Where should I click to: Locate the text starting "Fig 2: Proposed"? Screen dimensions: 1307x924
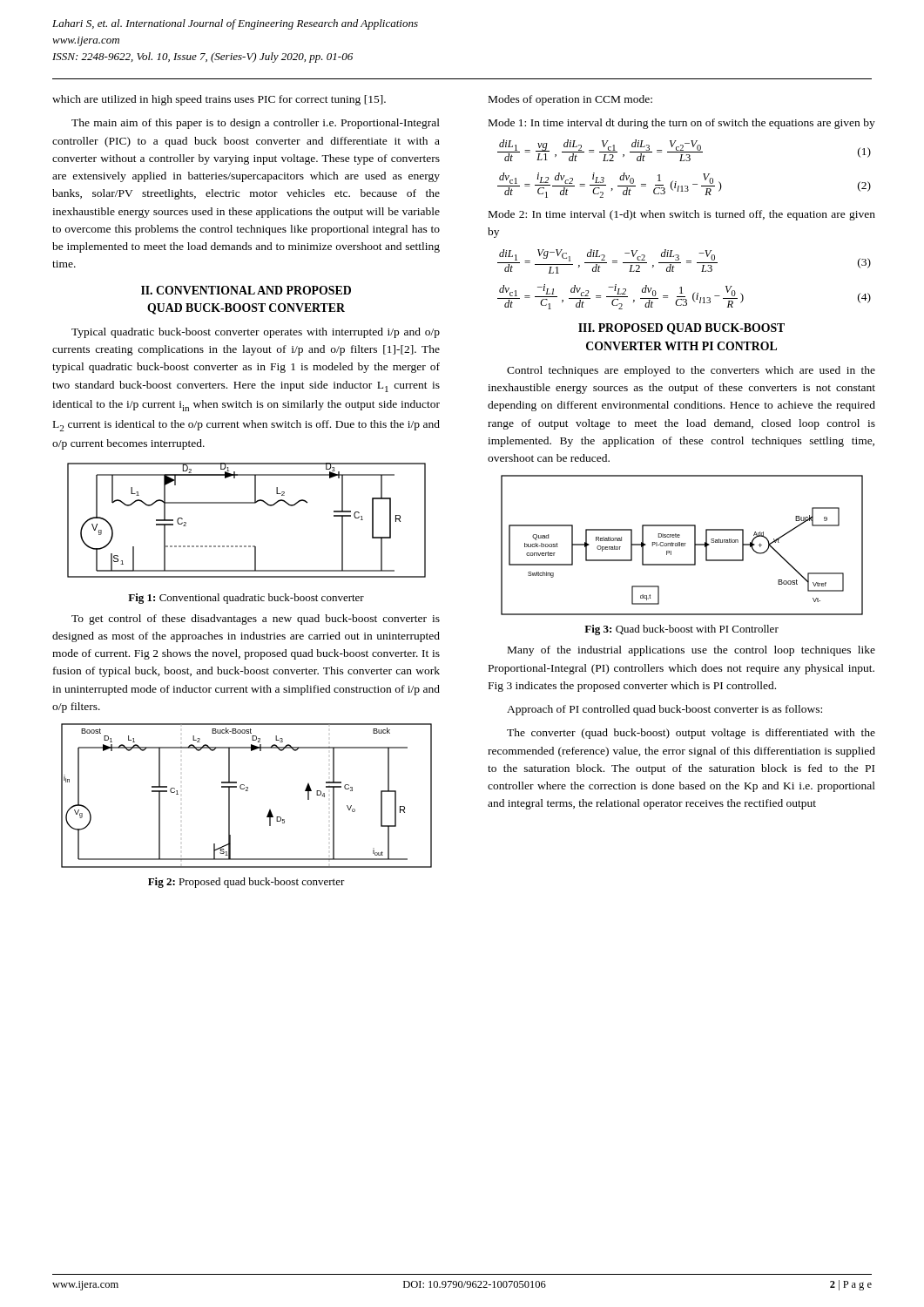point(246,881)
